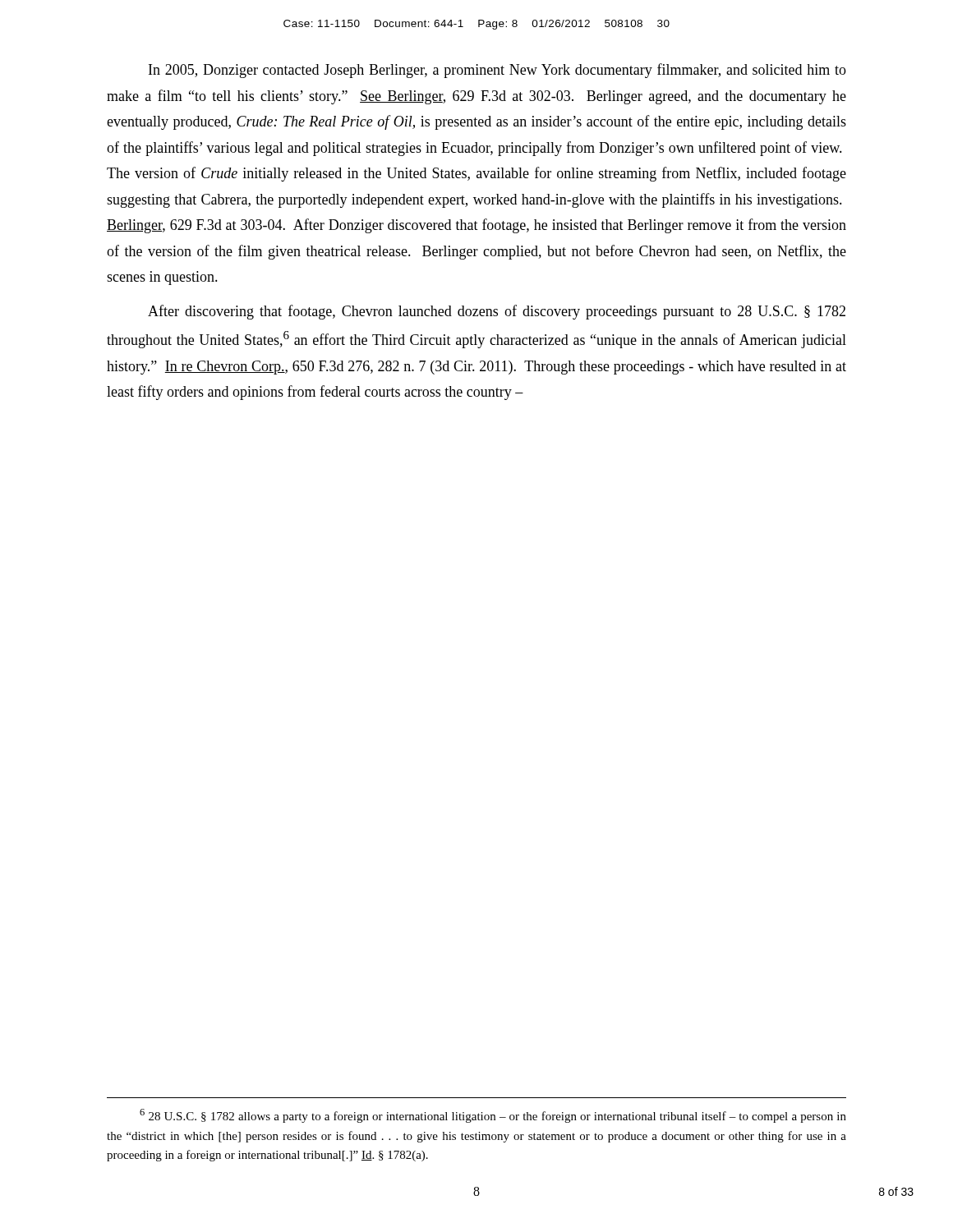Point to the text starting "6 28 U.S.C. § 1782"

point(476,1135)
